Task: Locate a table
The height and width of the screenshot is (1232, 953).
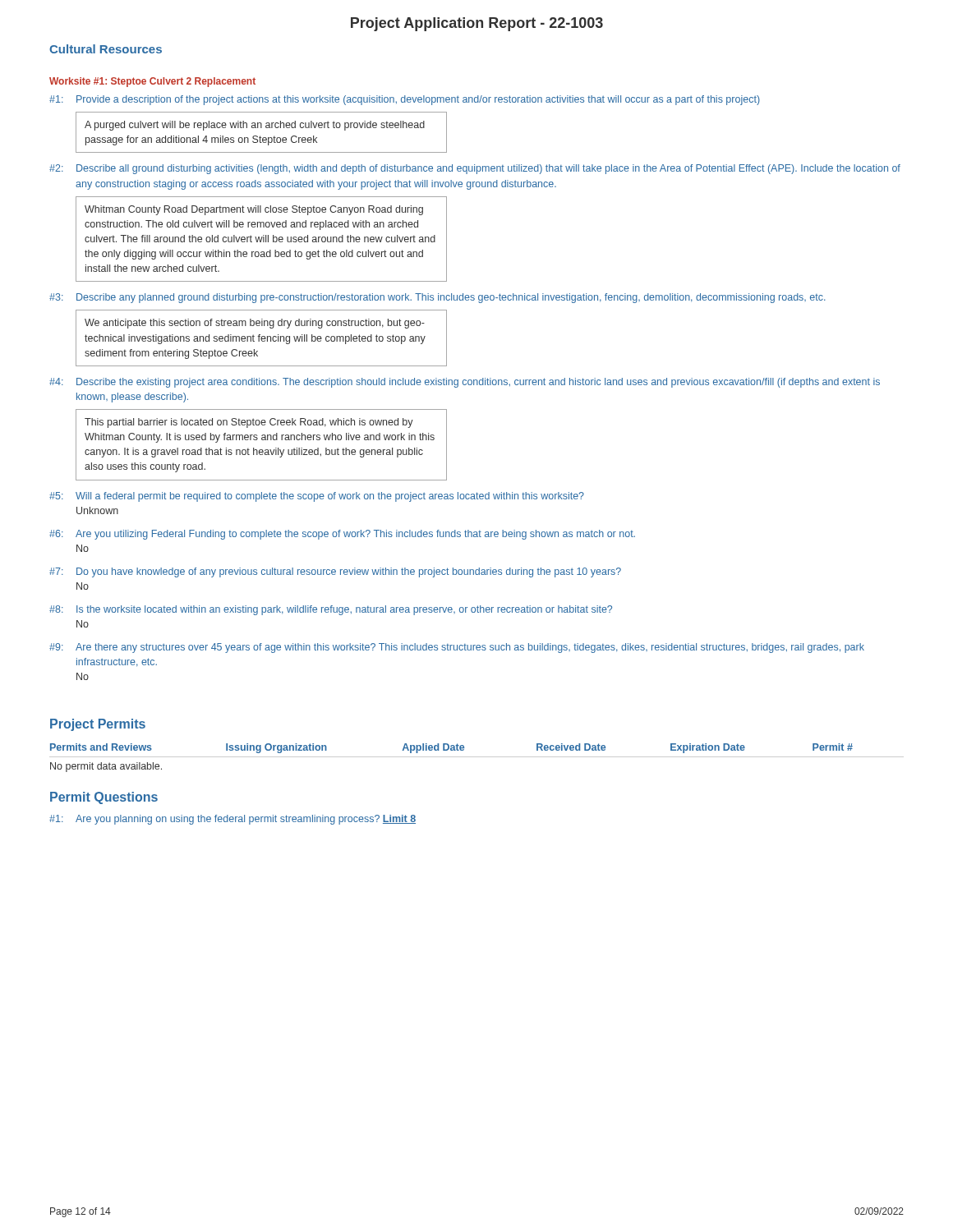Action: pyautogui.click(x=476, y=757)
